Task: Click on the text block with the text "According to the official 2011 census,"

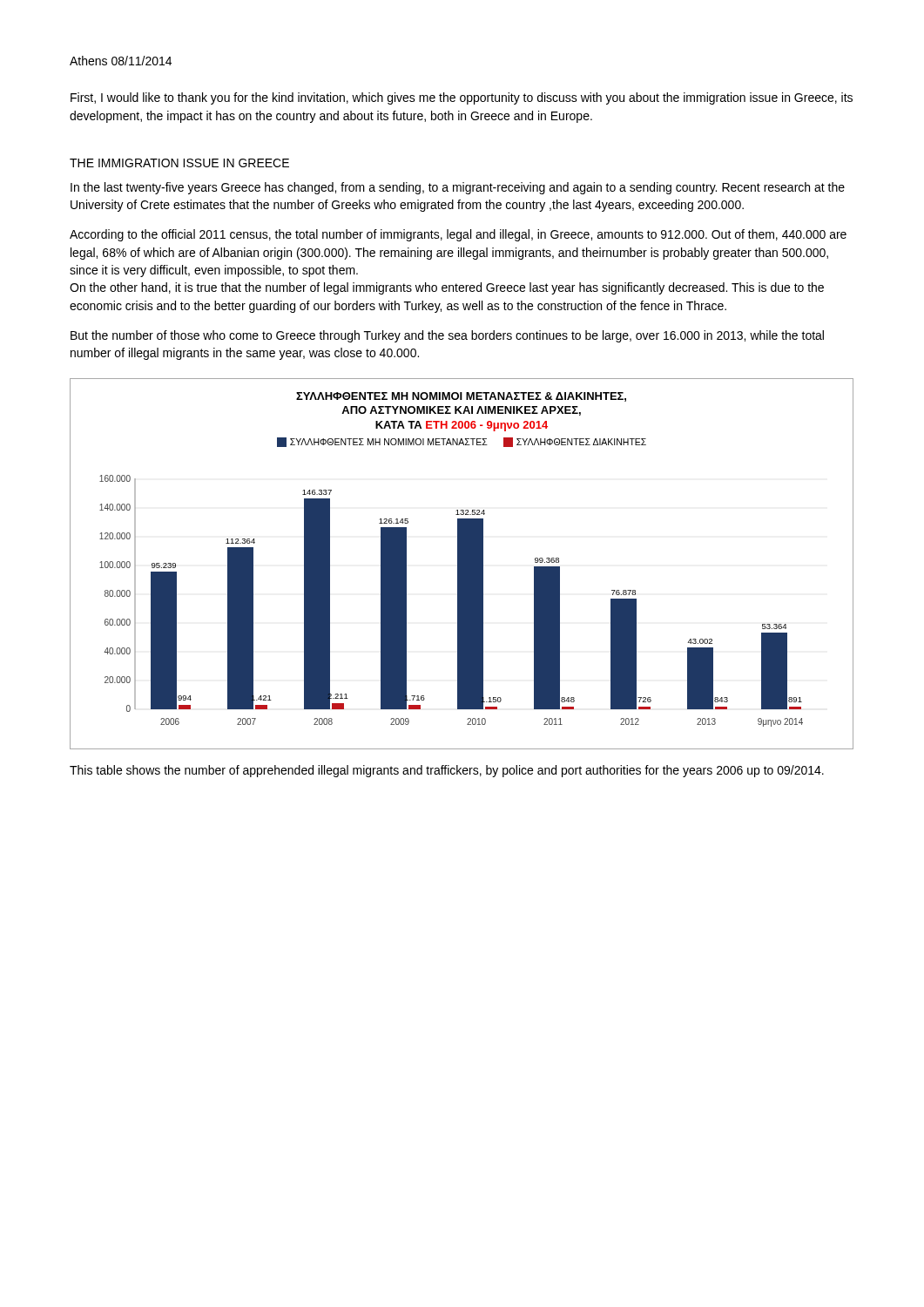Action: click(x=458, y=235)
